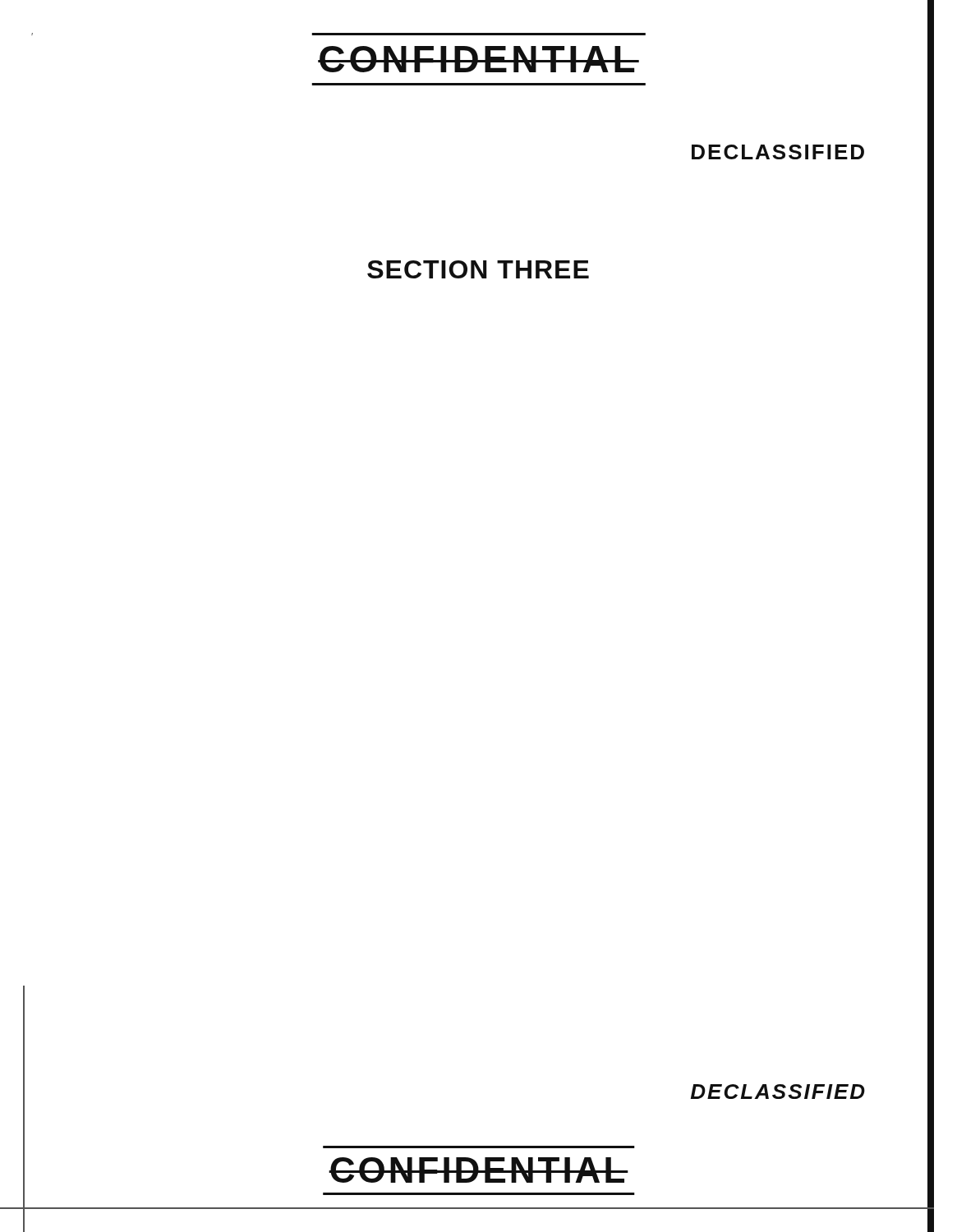Select the element starting "SECTION THREE"
Viewport: 957px width, 1232px height.
click(x=478, y=269)
